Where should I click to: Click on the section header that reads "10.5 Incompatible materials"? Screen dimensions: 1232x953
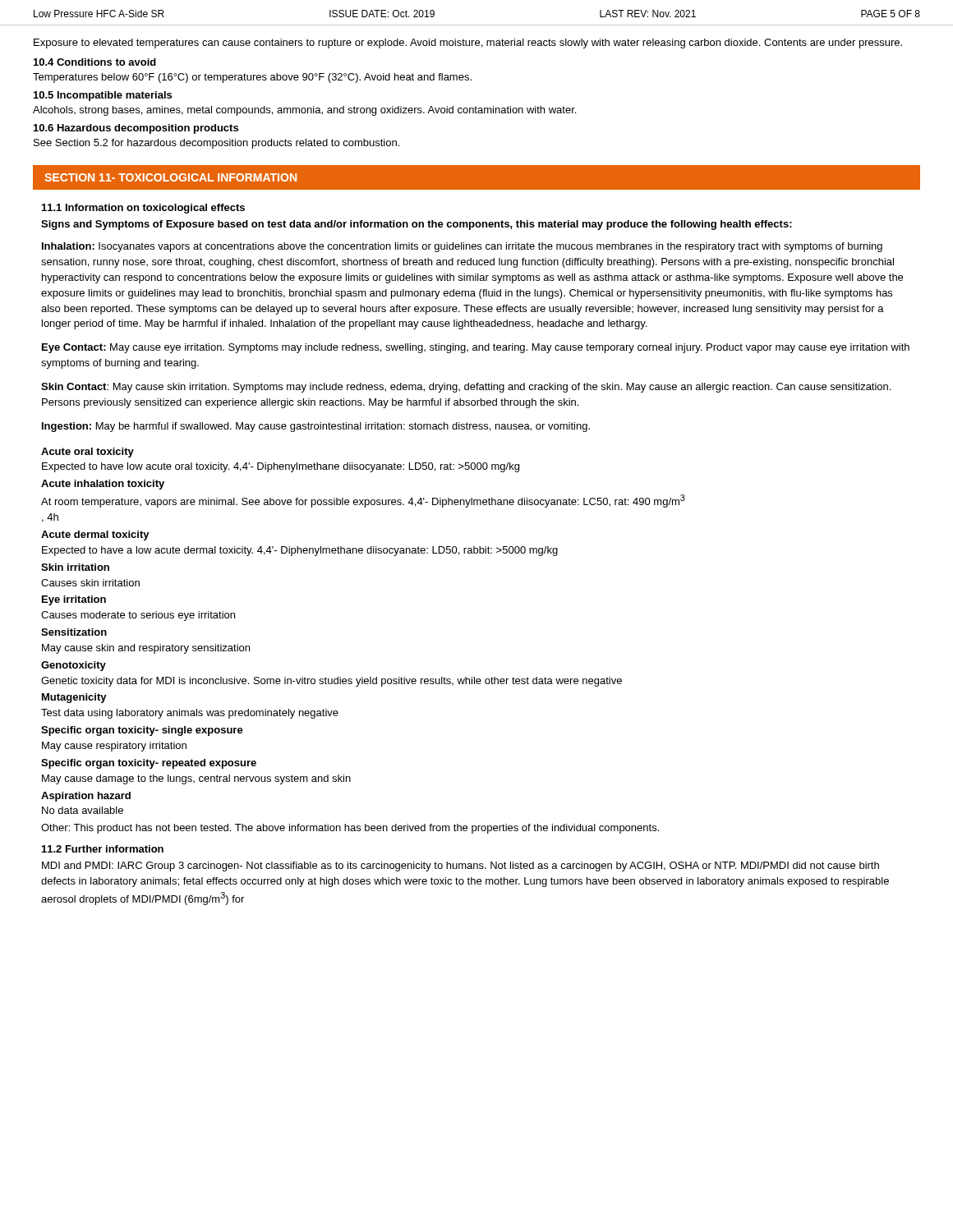(x=103, y=95)
